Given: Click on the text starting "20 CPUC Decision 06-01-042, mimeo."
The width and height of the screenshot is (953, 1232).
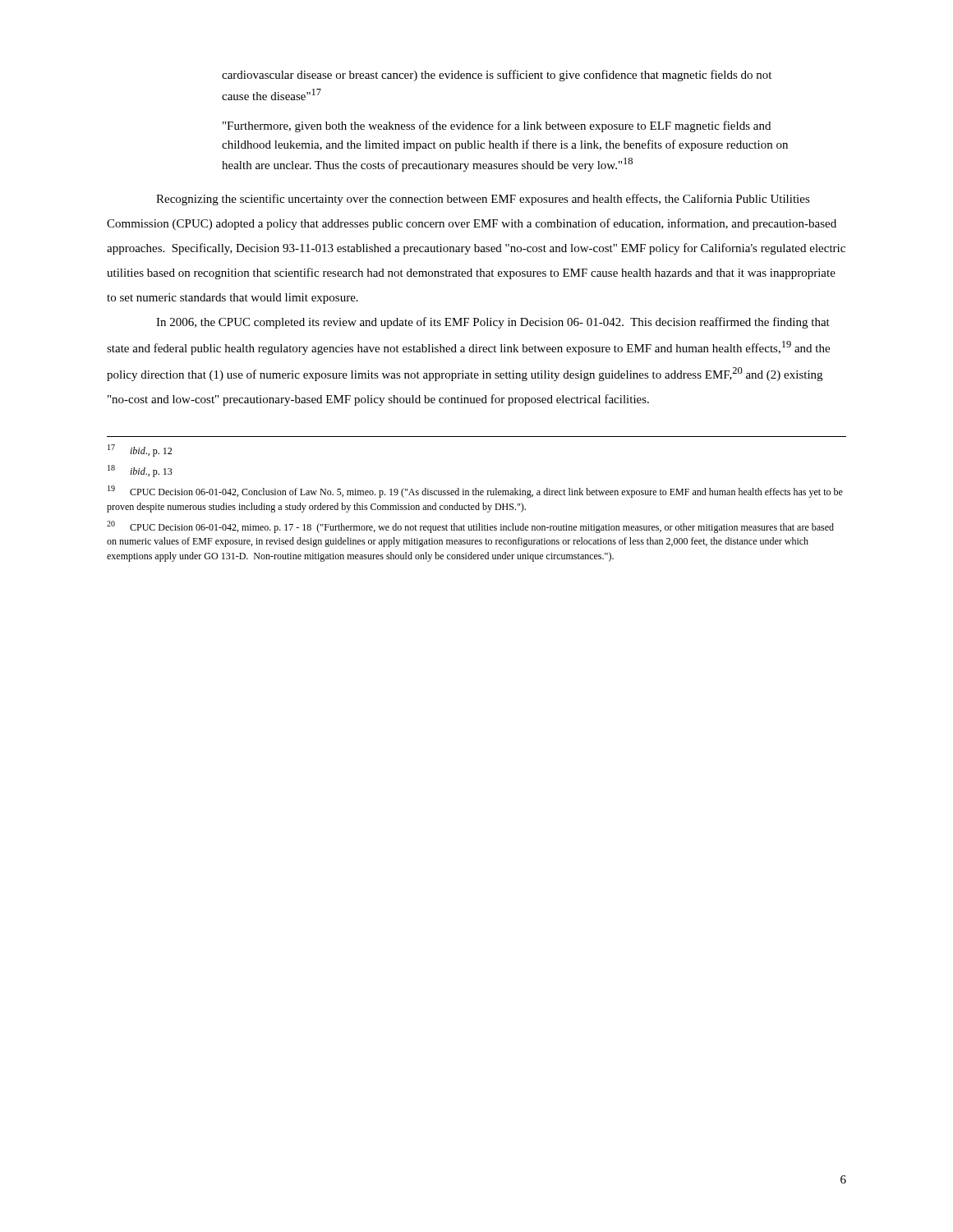Looking at the screenshot, I should (x=470, y=540).
